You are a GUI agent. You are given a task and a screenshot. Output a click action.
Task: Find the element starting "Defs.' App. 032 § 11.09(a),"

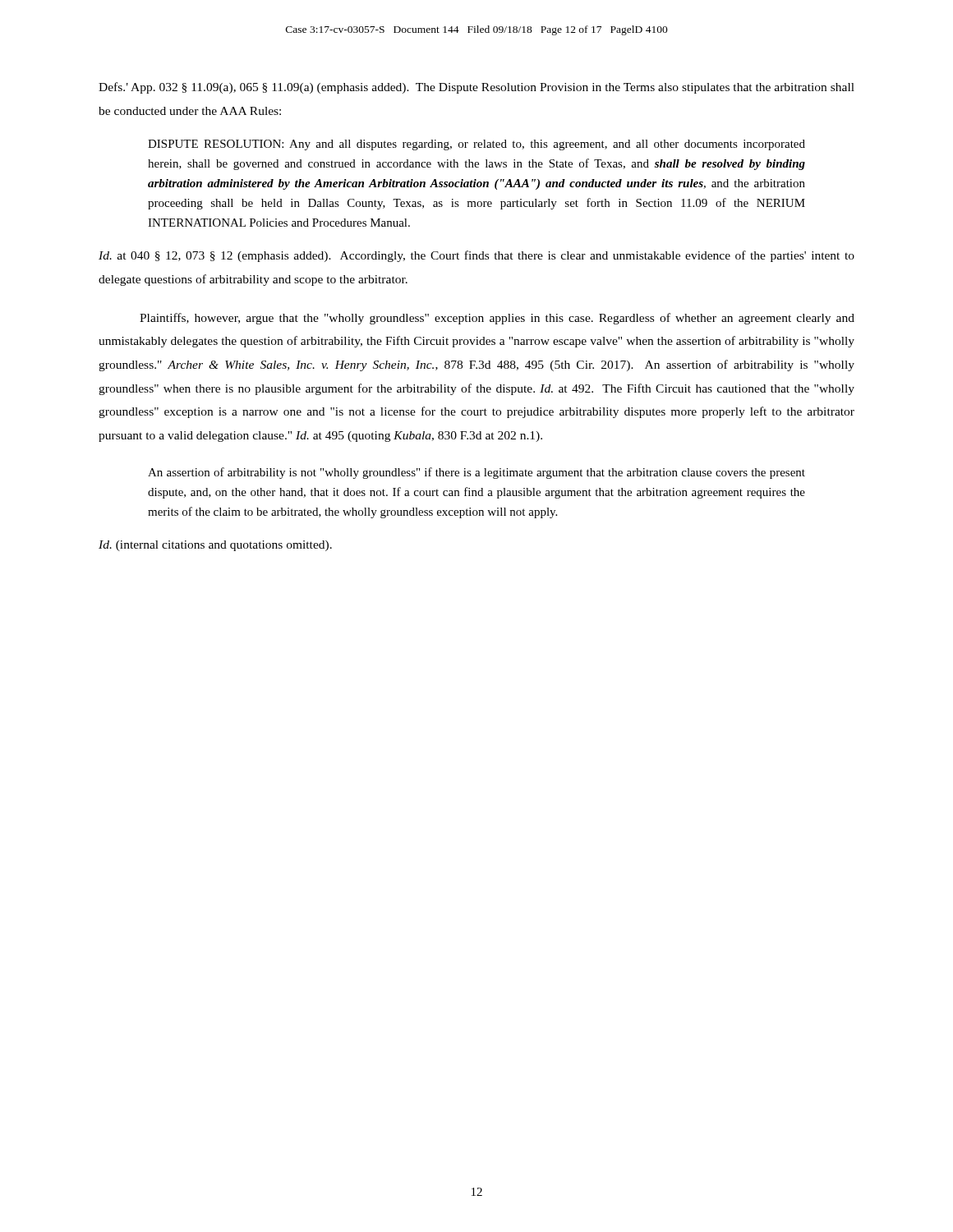click(x=476, y=98)
